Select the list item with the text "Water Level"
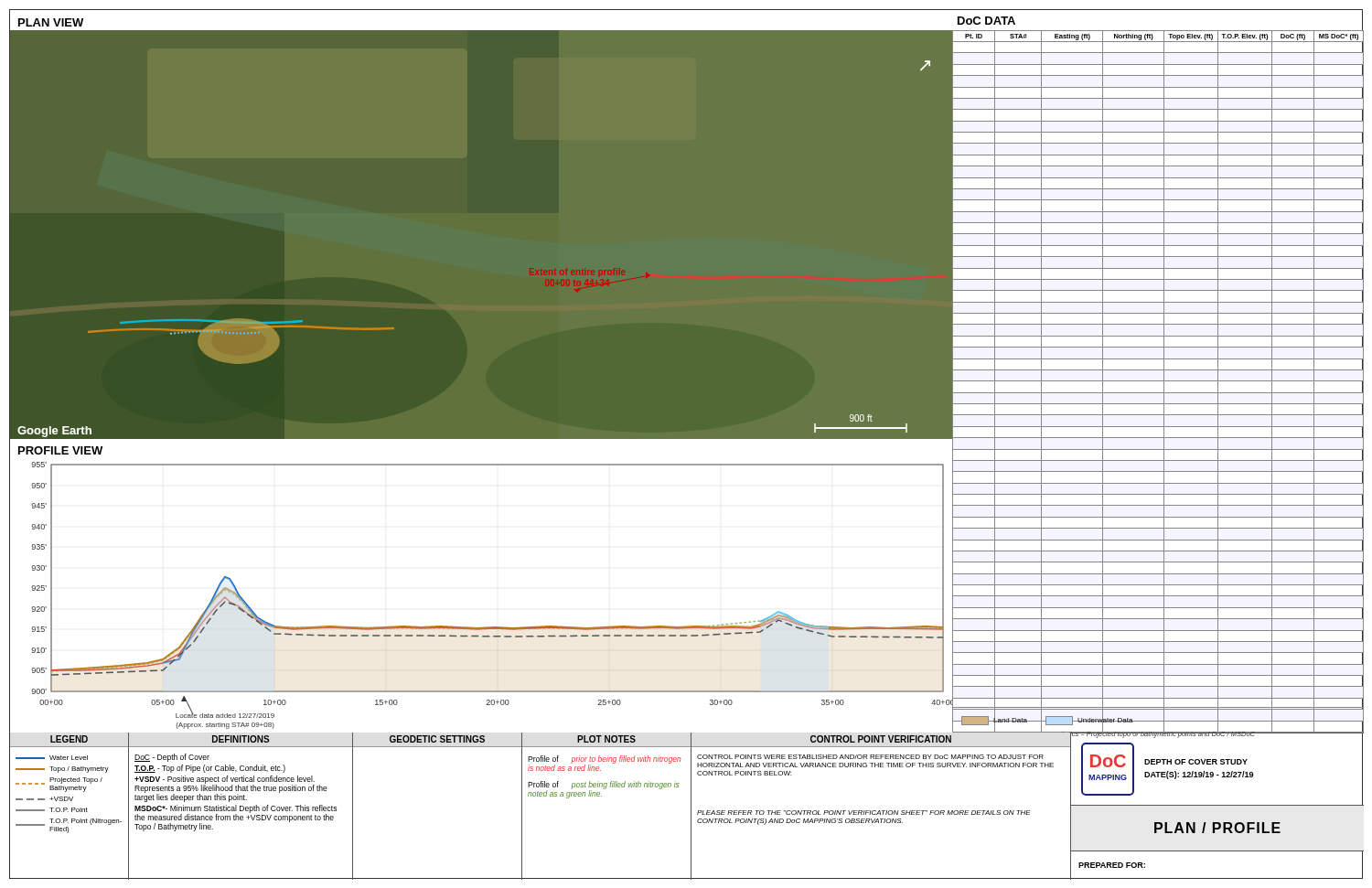 [x=52, y=758]
